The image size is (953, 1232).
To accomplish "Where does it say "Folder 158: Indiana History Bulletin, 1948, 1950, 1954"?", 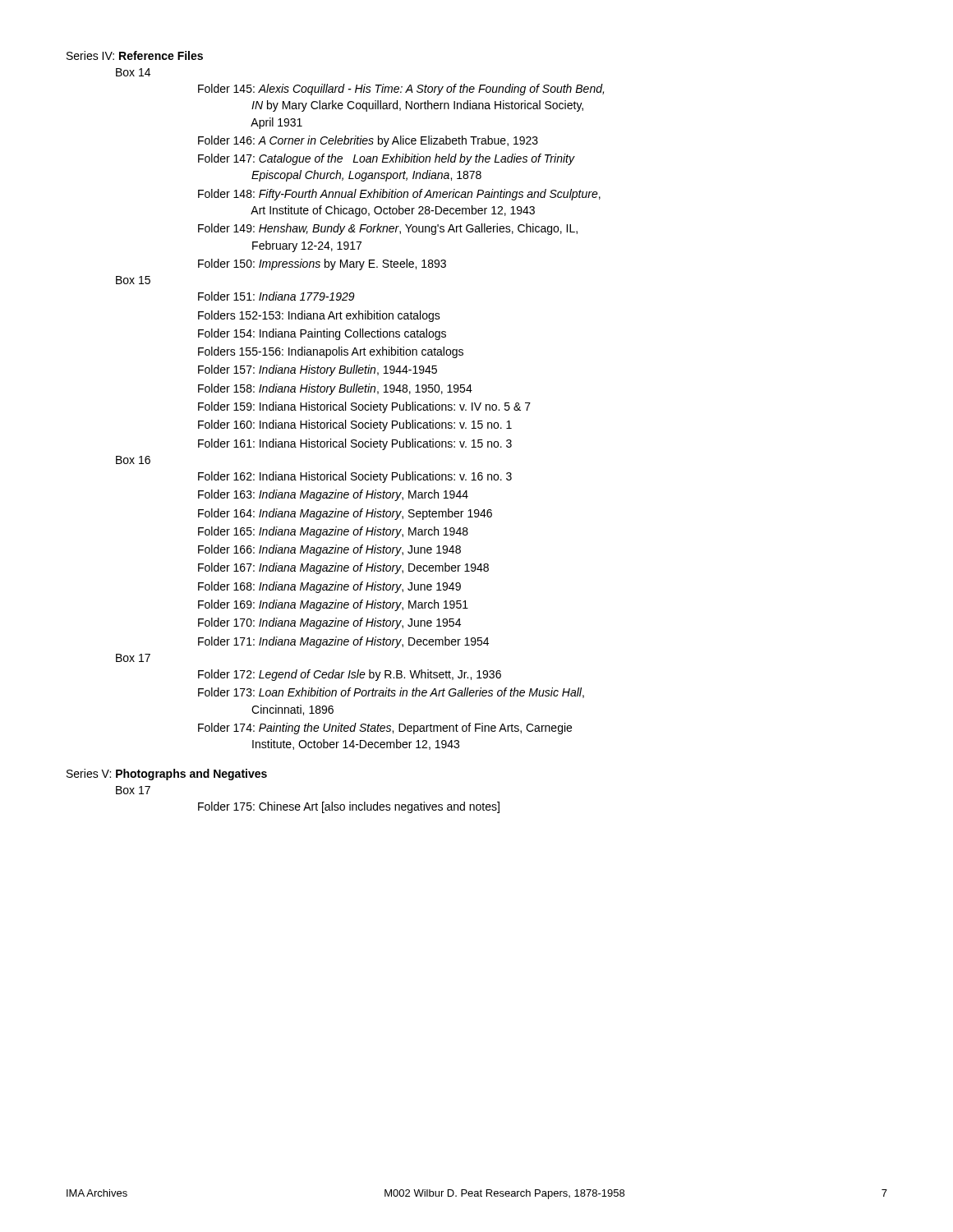I will click(335, 388).
